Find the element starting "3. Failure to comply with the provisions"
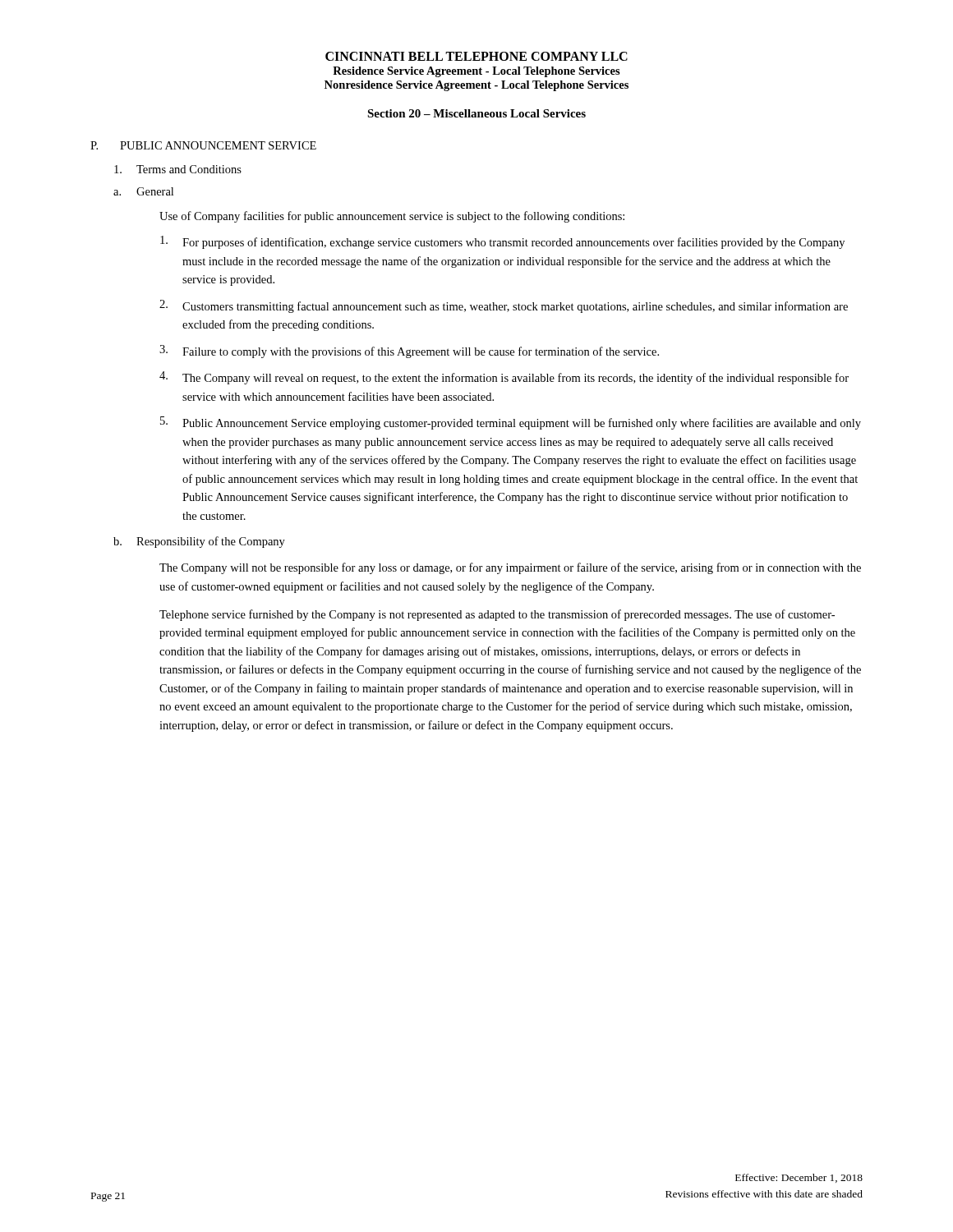The width and height of the screenshot is (953, 1232). 511,352
